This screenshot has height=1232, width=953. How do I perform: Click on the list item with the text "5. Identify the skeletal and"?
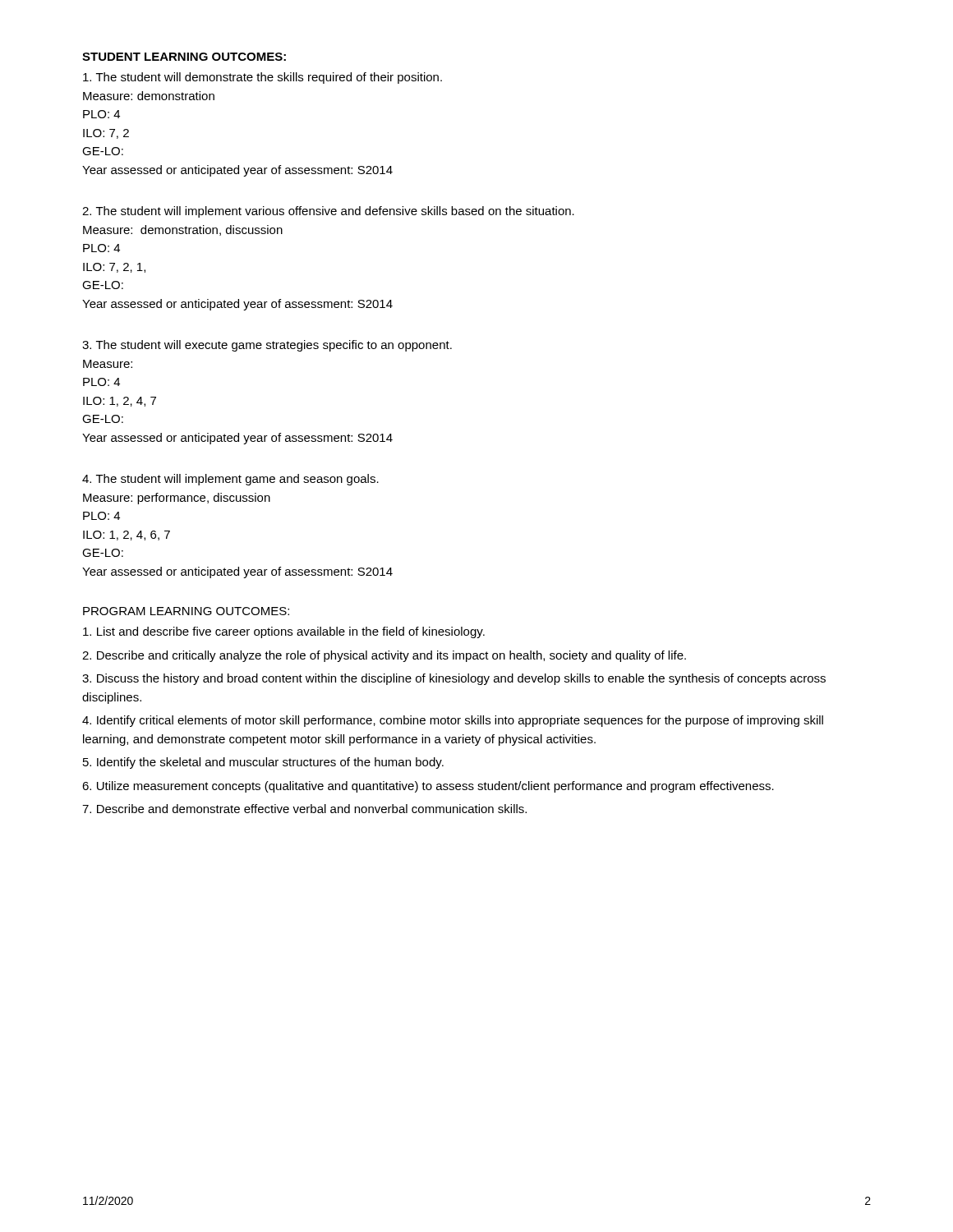pos(263,762)
